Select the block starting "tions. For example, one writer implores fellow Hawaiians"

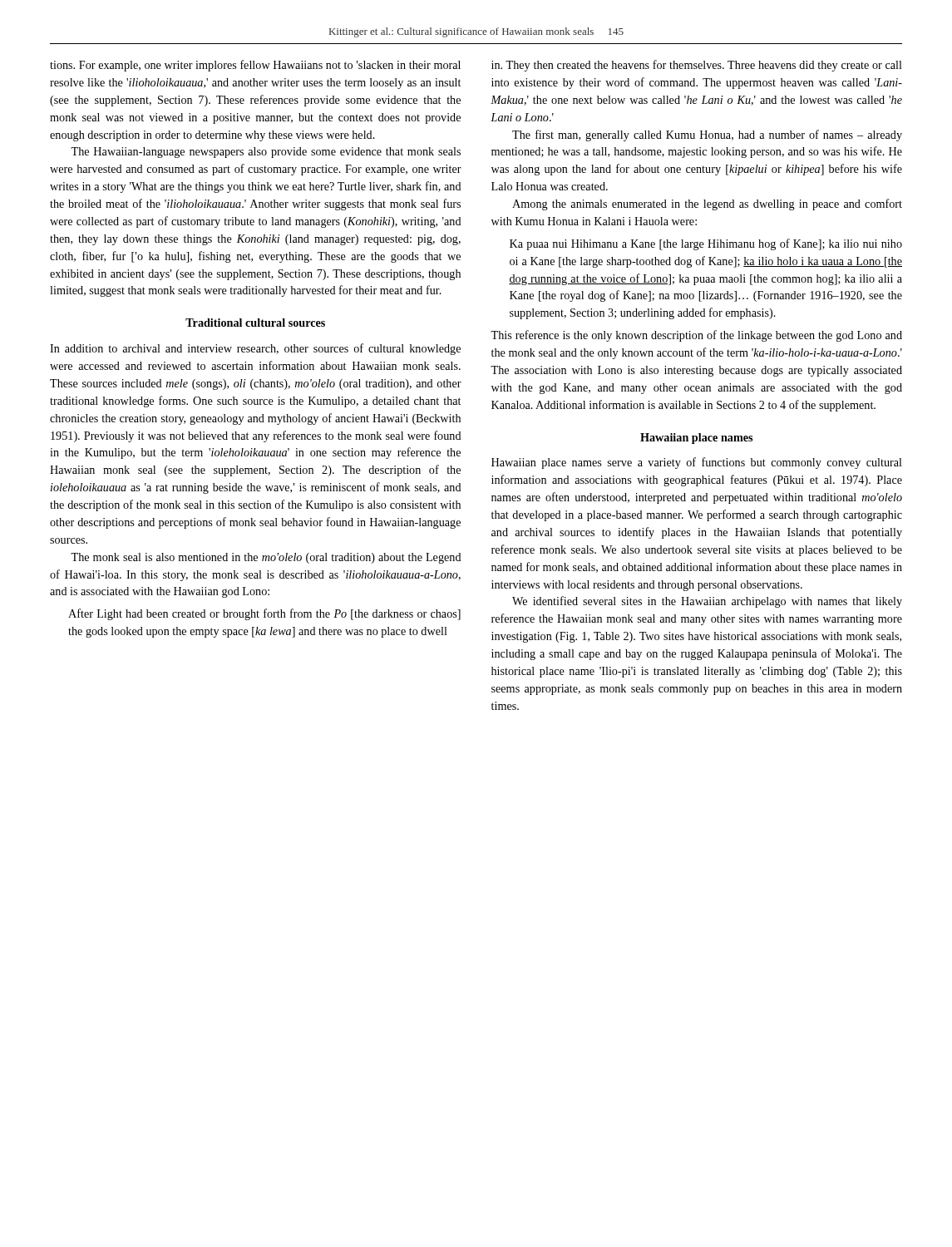pos(255,100)
